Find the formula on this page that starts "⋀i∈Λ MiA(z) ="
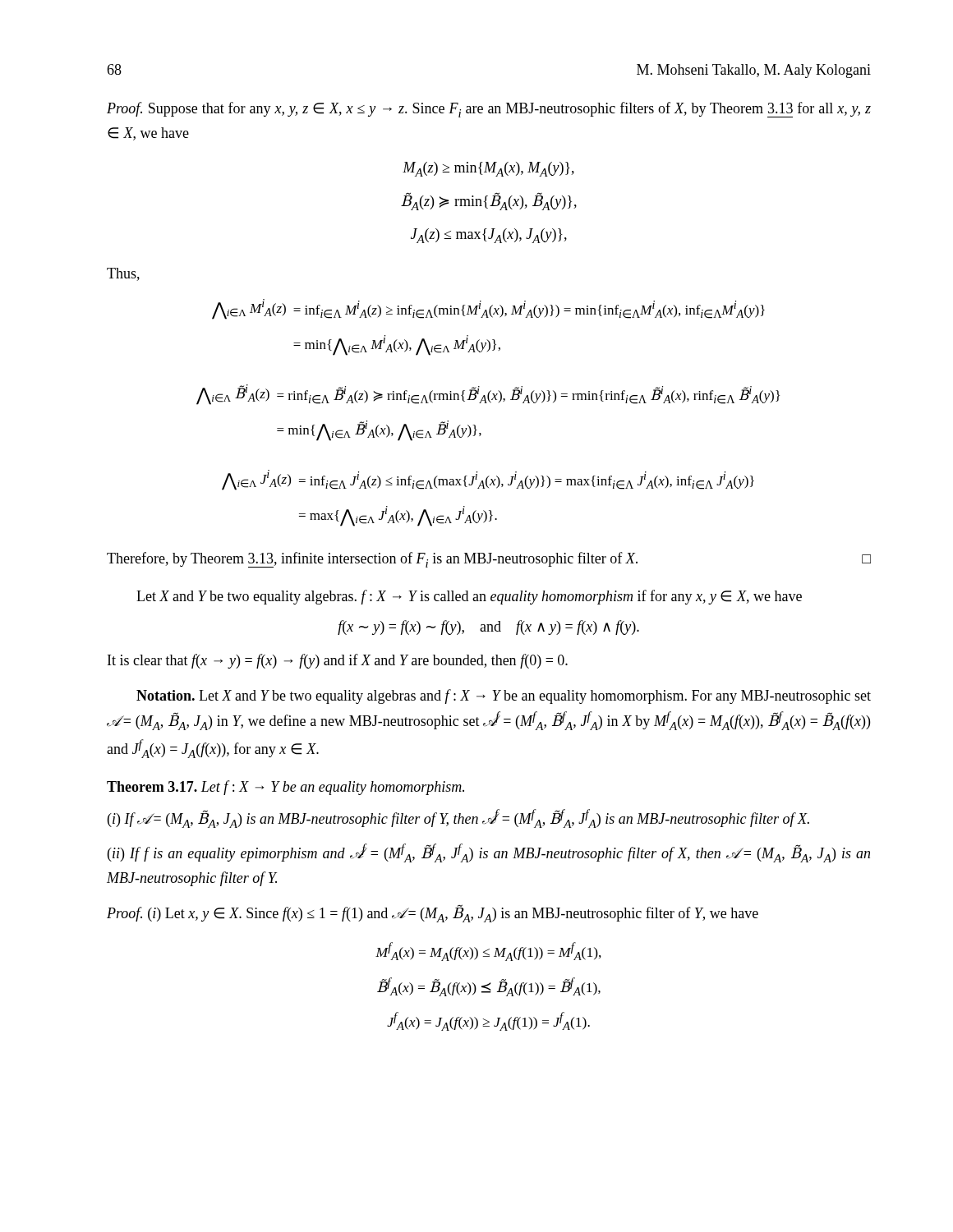 tap(489, 328)
